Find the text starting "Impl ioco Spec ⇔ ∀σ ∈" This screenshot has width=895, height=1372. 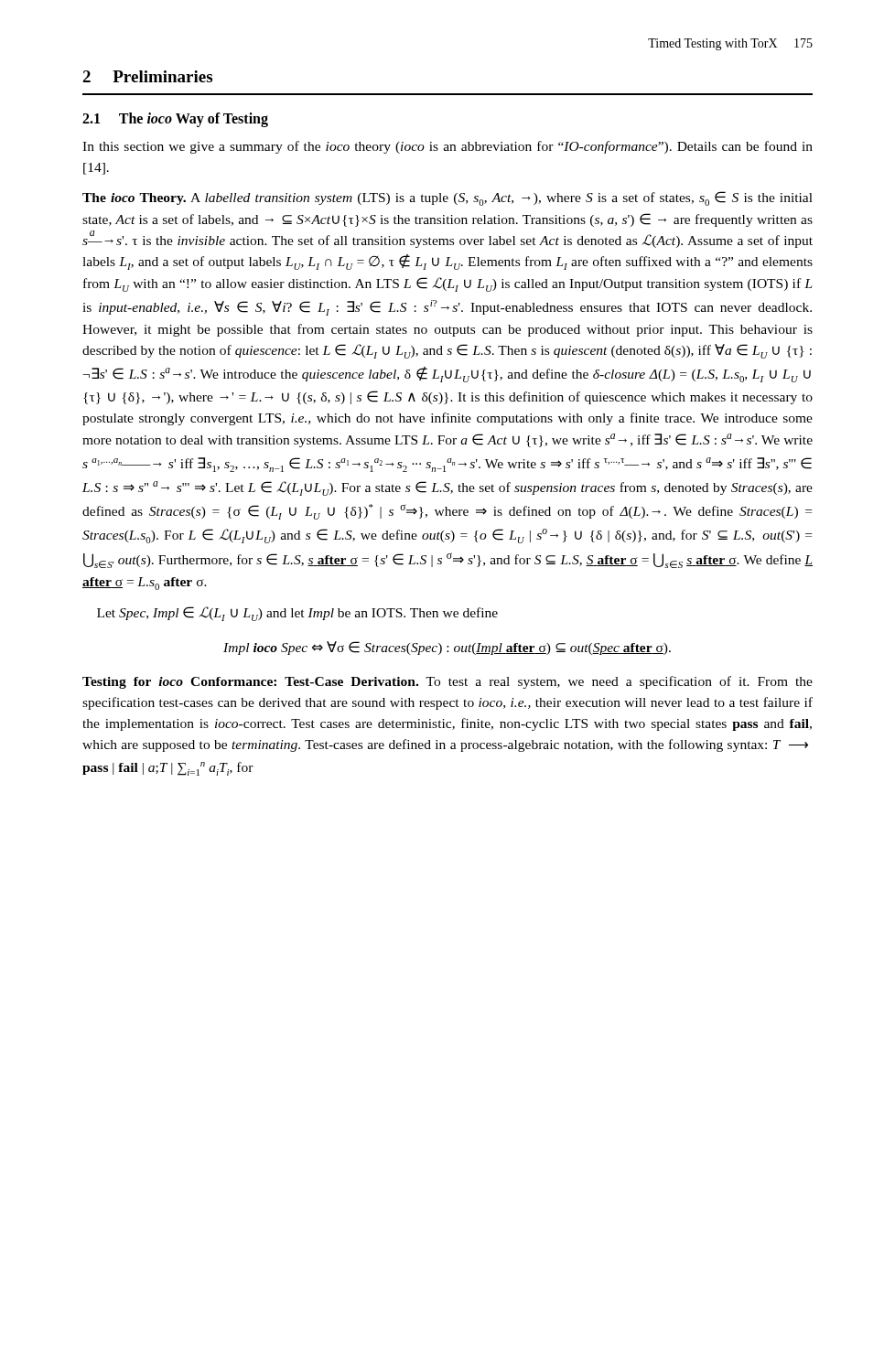coord(448,647)
